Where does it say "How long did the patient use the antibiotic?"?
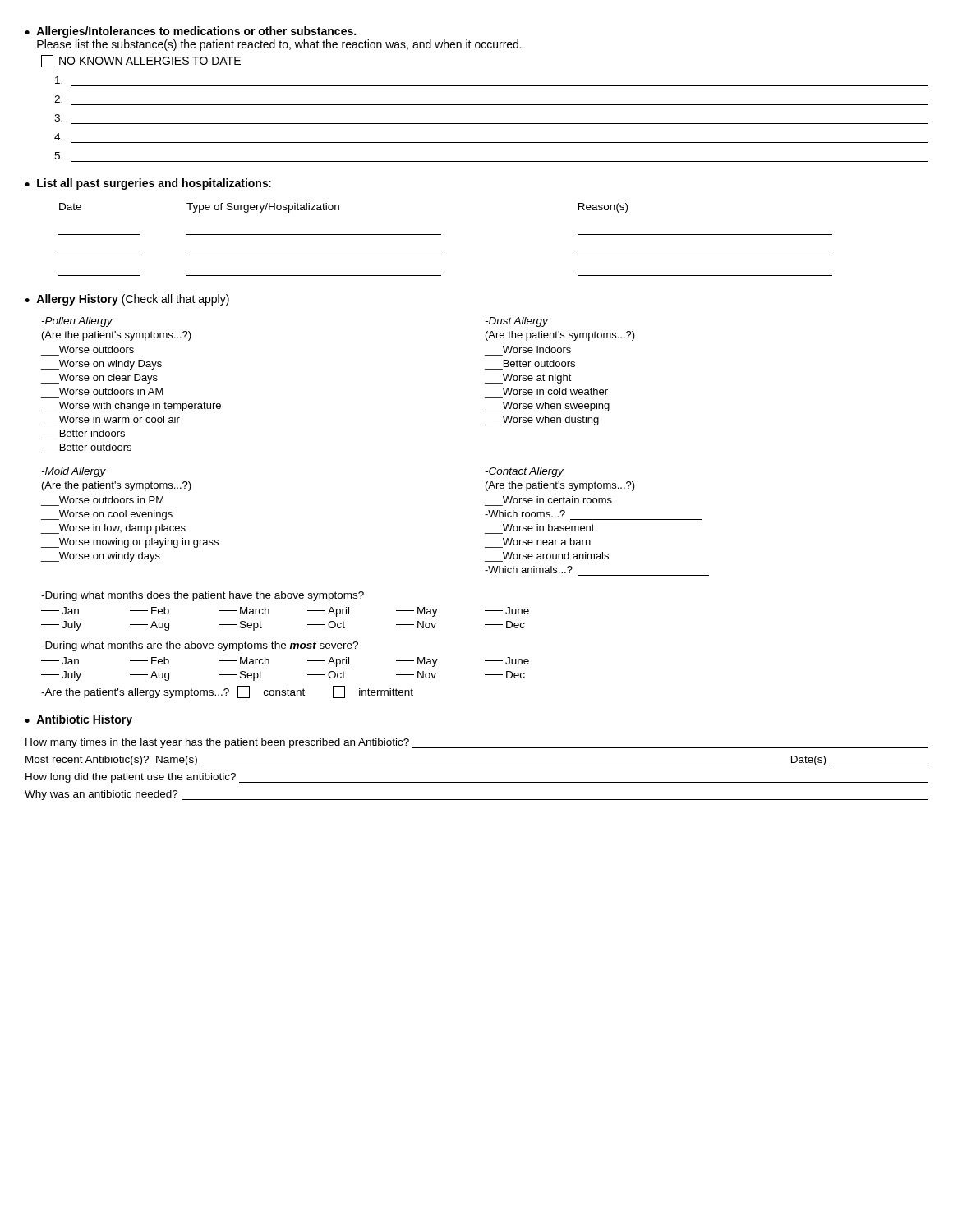The image size is (953, 1232). point(476,776)
